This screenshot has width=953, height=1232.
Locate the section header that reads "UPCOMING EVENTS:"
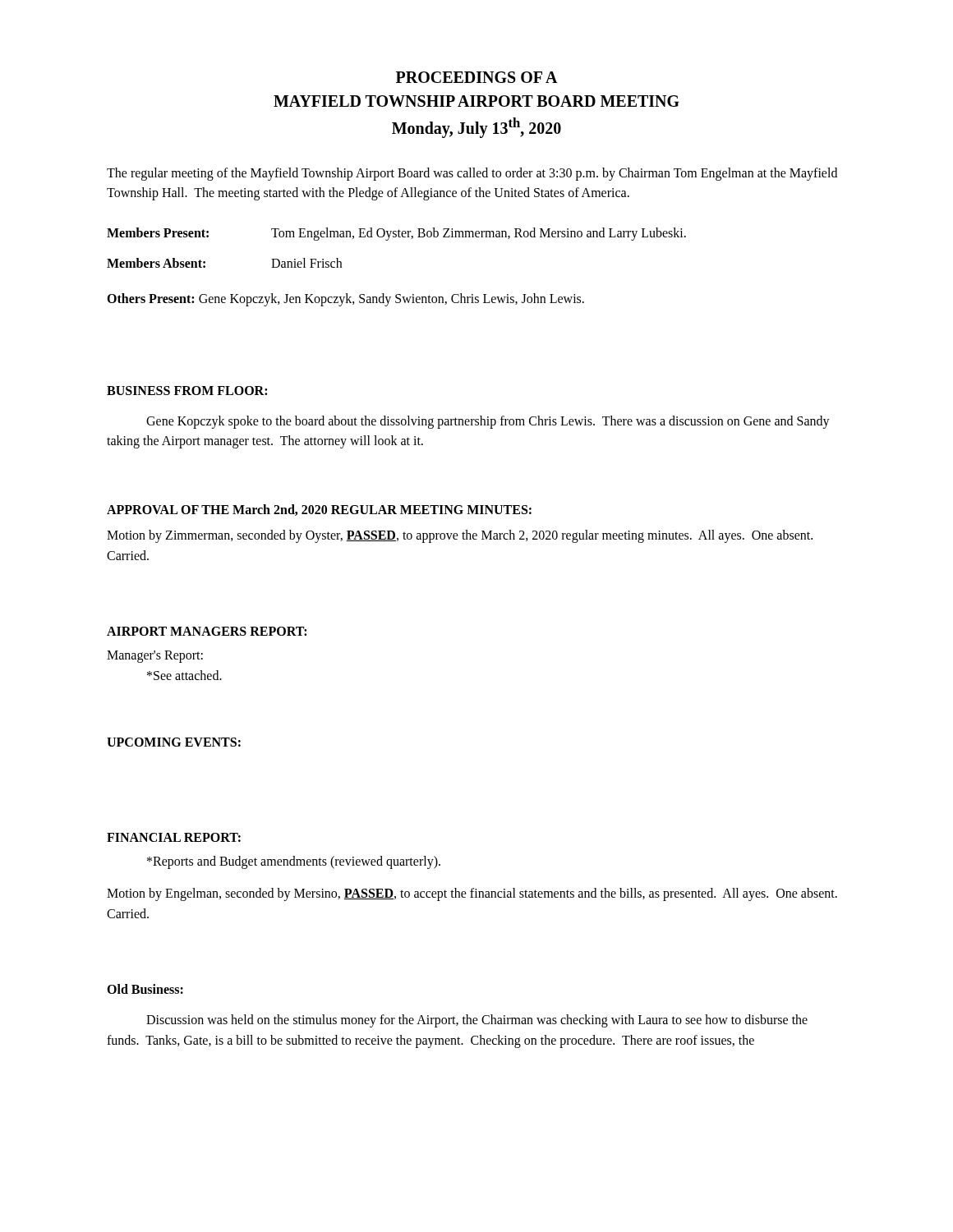[174, 742]
